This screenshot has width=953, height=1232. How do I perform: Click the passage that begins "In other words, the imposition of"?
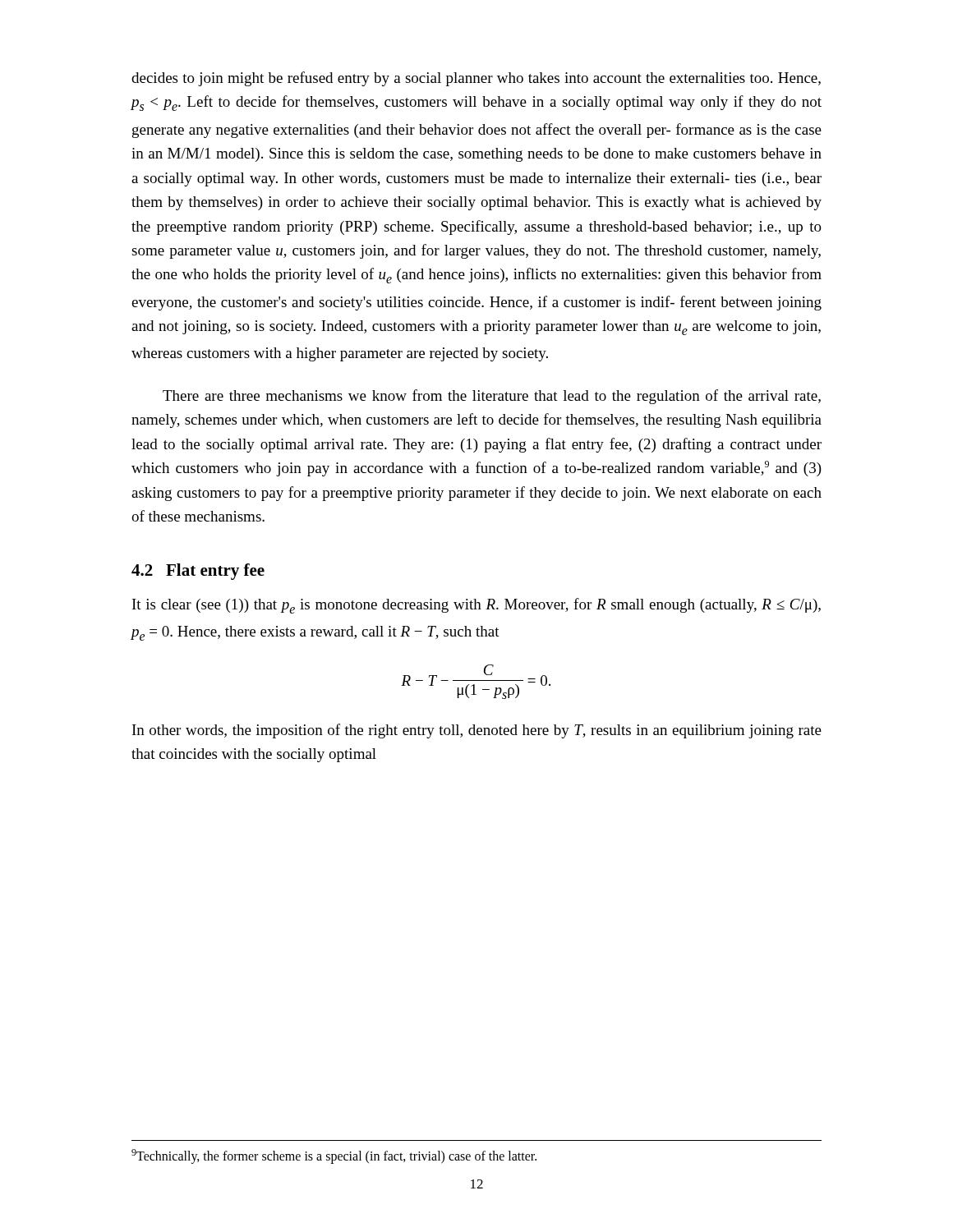476,742
